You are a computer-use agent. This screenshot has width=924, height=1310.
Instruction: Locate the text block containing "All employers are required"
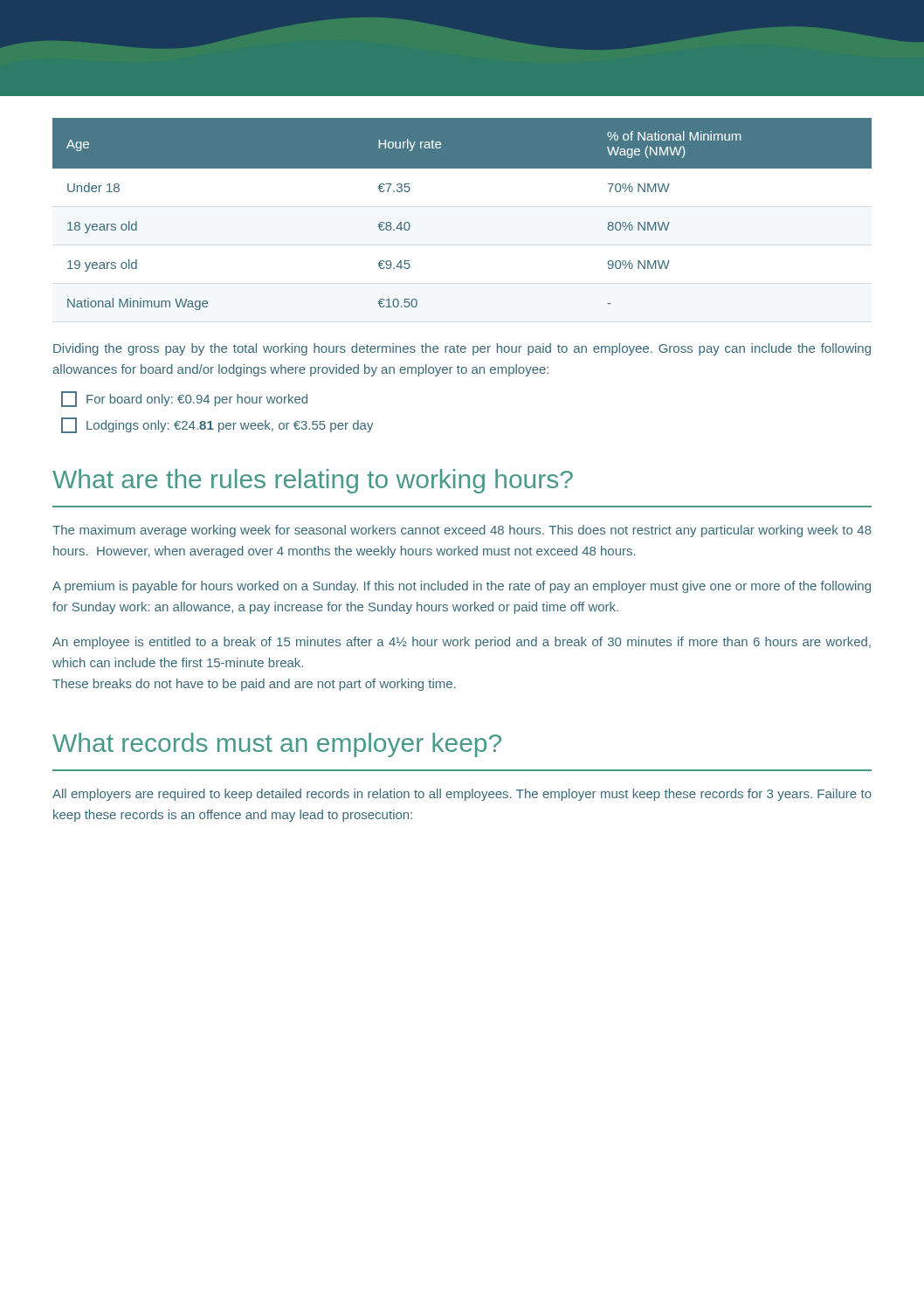(462, 804)
